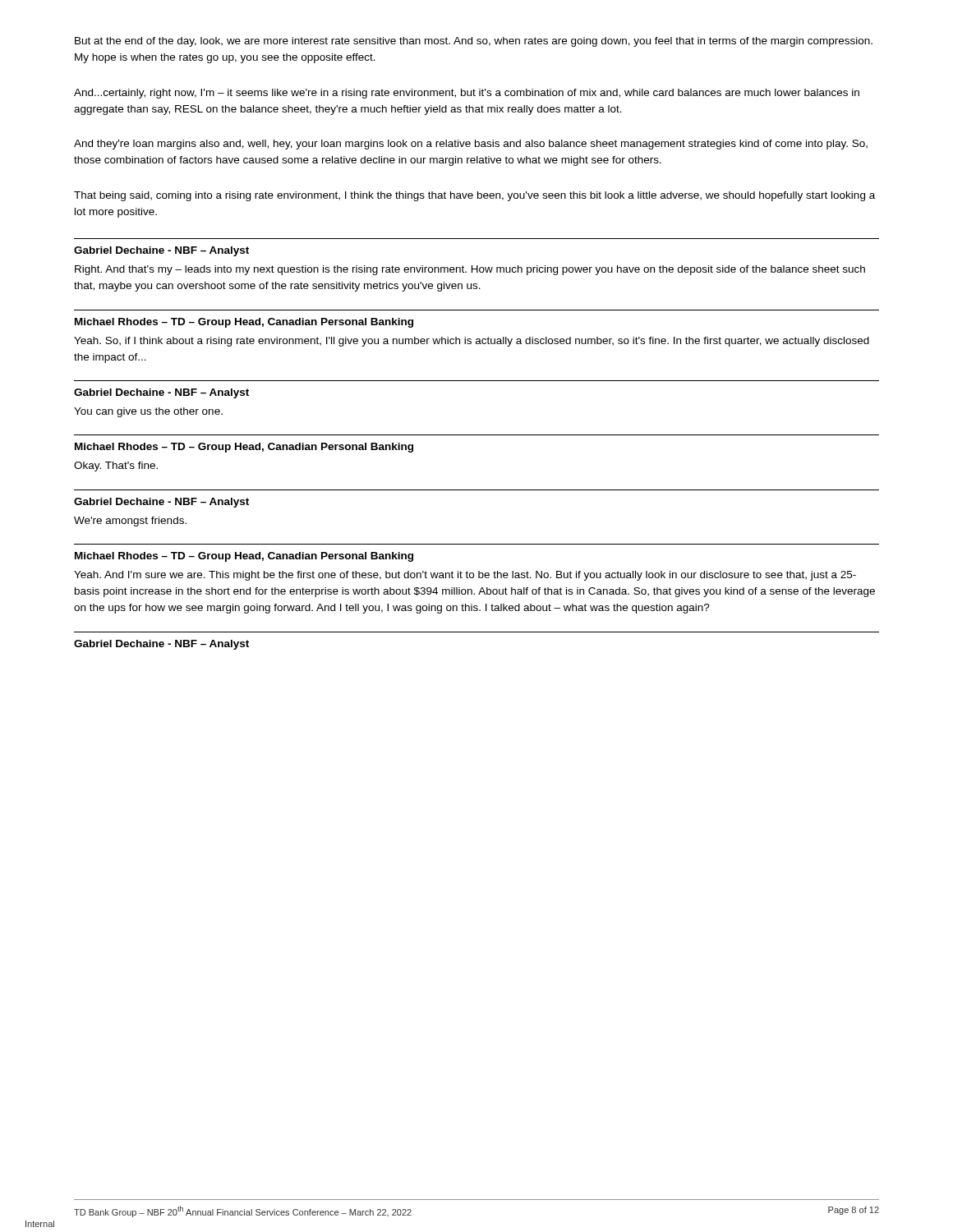Locate the element starting "That being said,"
The width and height of the screenshot is (953, 1232).
[x=474, y=203]
